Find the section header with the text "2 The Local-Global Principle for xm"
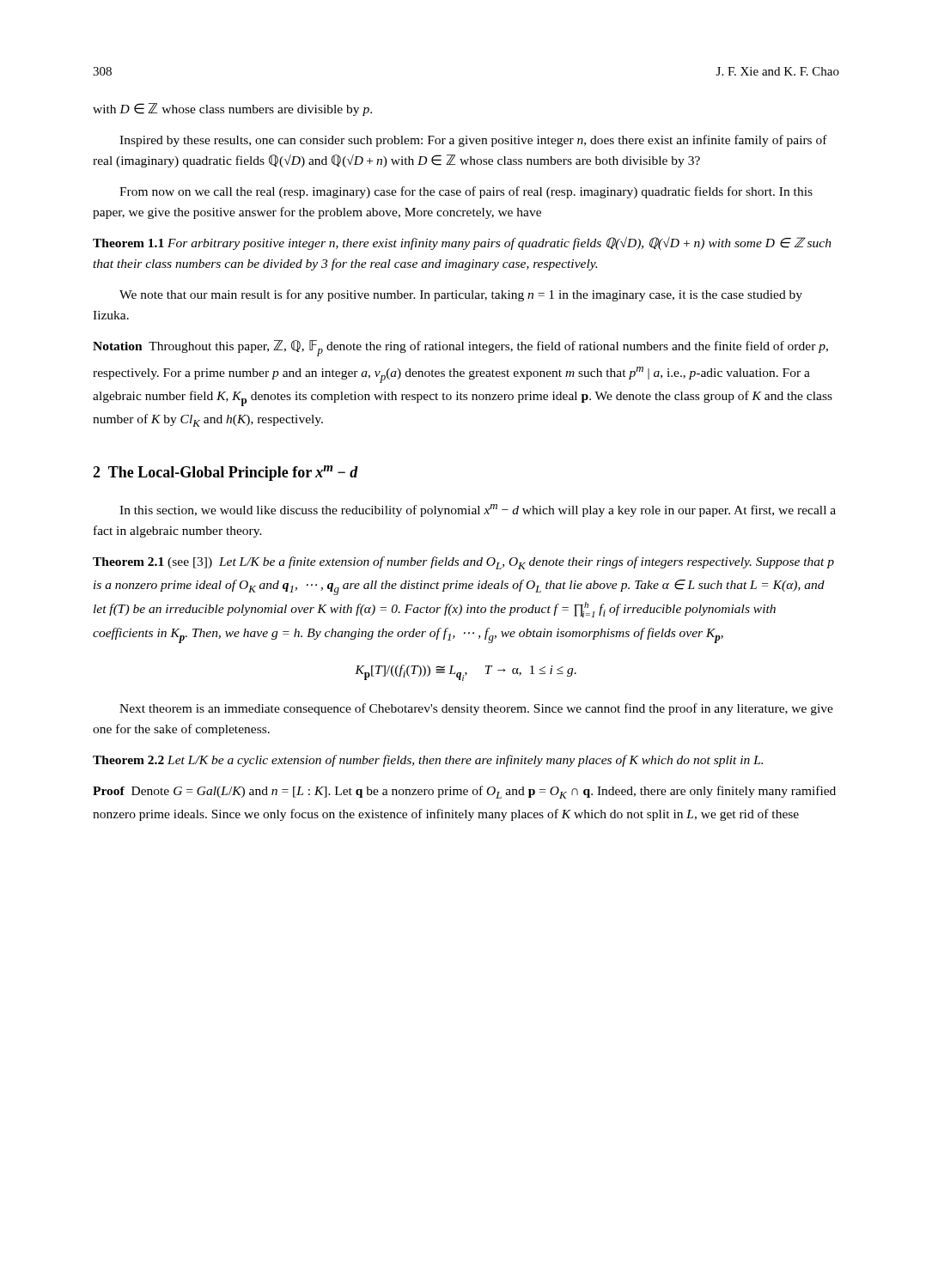Screen dimensions: 1288x932 (x=225, y=471)
